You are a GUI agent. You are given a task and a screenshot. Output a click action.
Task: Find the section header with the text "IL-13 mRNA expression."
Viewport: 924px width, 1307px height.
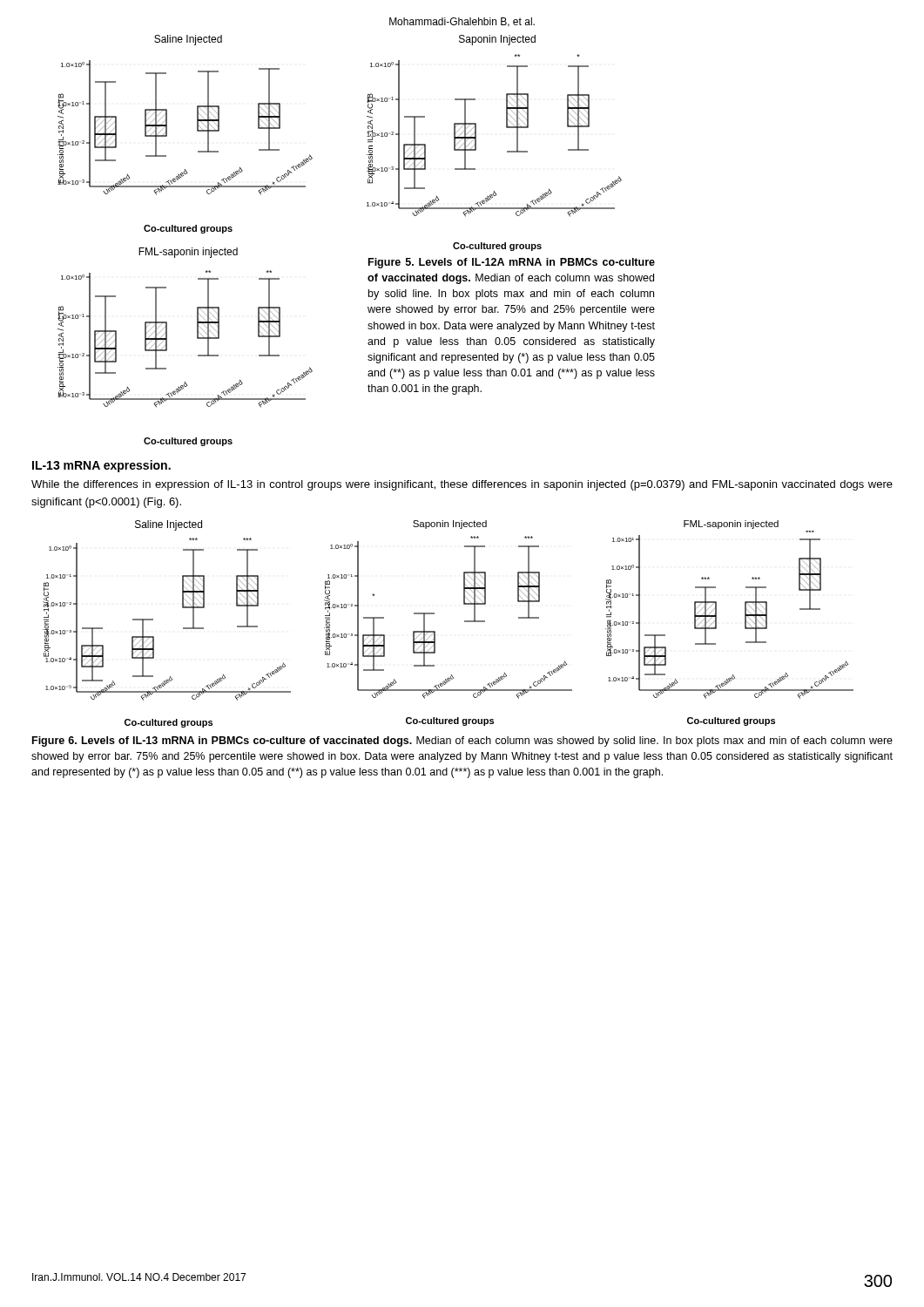click(101, 465)
